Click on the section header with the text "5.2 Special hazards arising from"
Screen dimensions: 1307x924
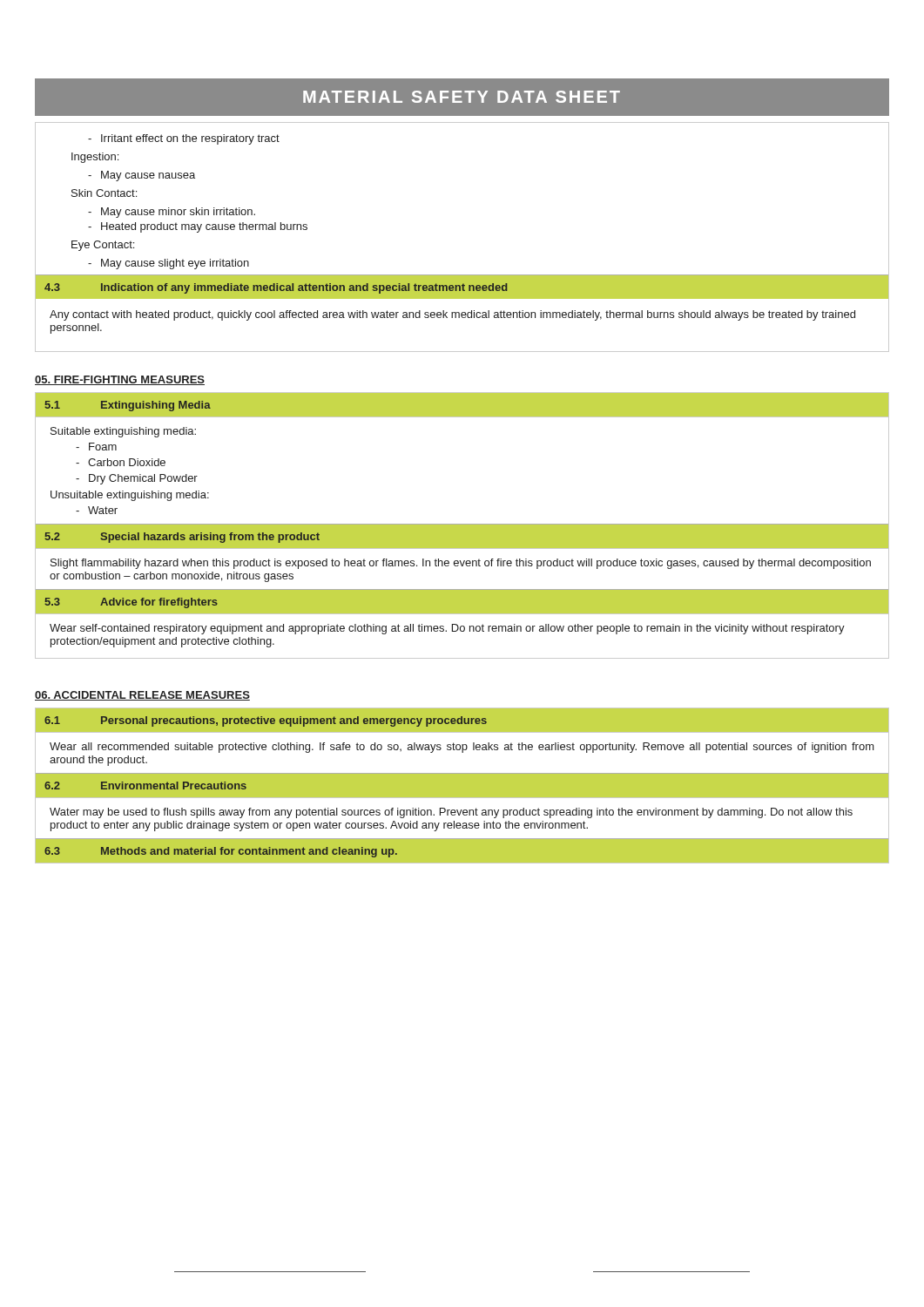tap(182, 538)
